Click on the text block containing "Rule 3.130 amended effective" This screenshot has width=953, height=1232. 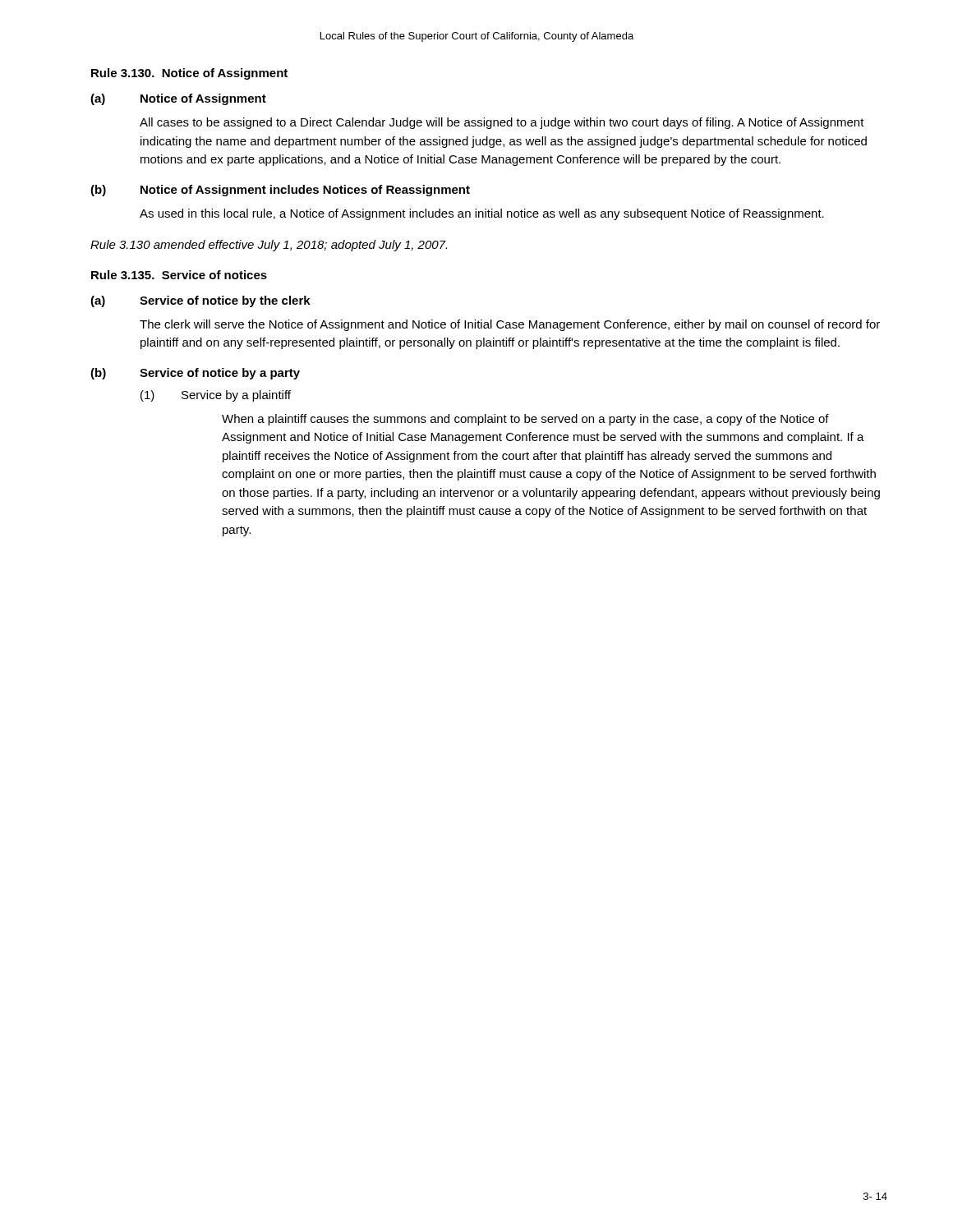(270, 244)
